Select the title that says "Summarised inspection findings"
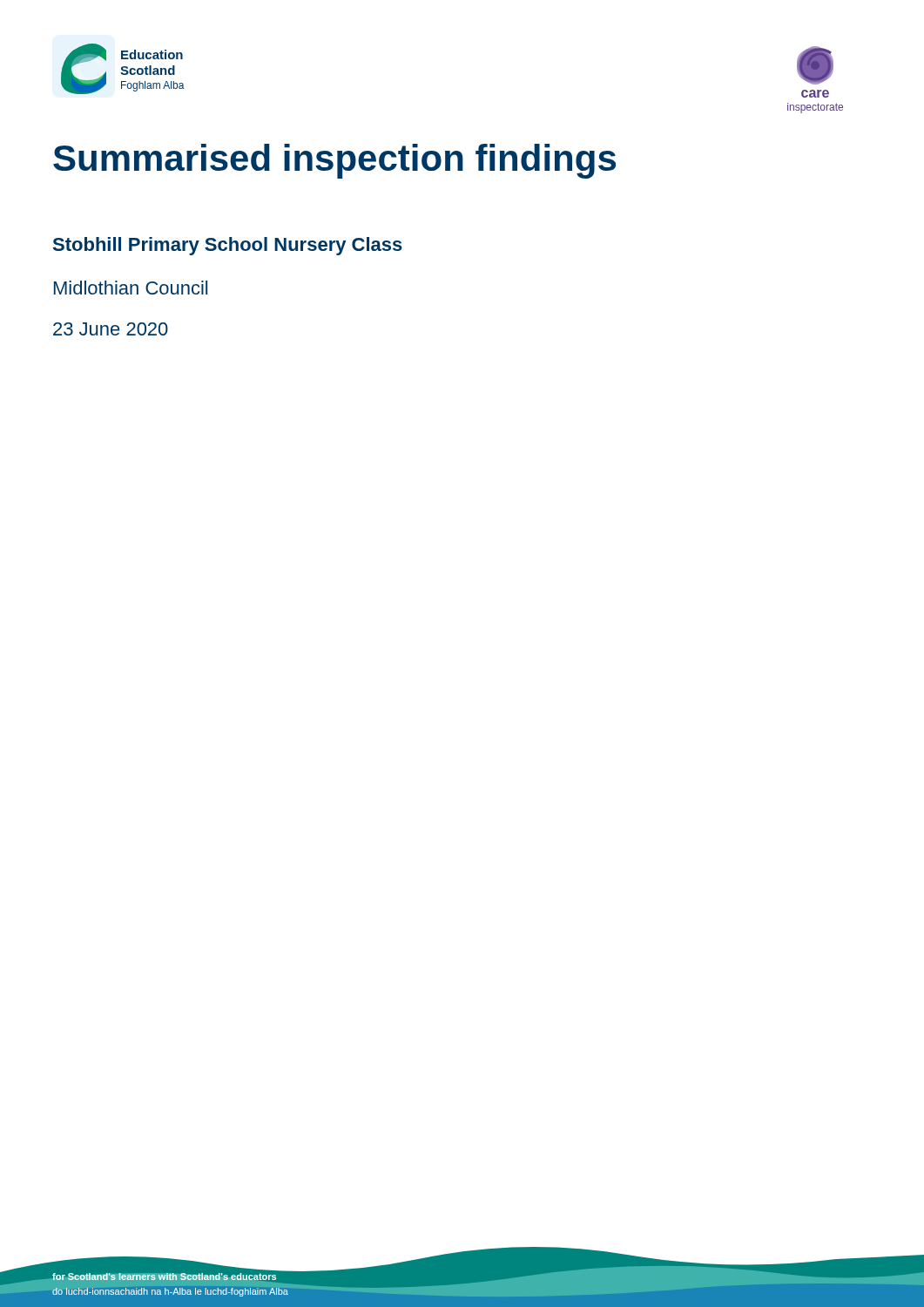The image size is (924, 1307). [x=462, y=159]
